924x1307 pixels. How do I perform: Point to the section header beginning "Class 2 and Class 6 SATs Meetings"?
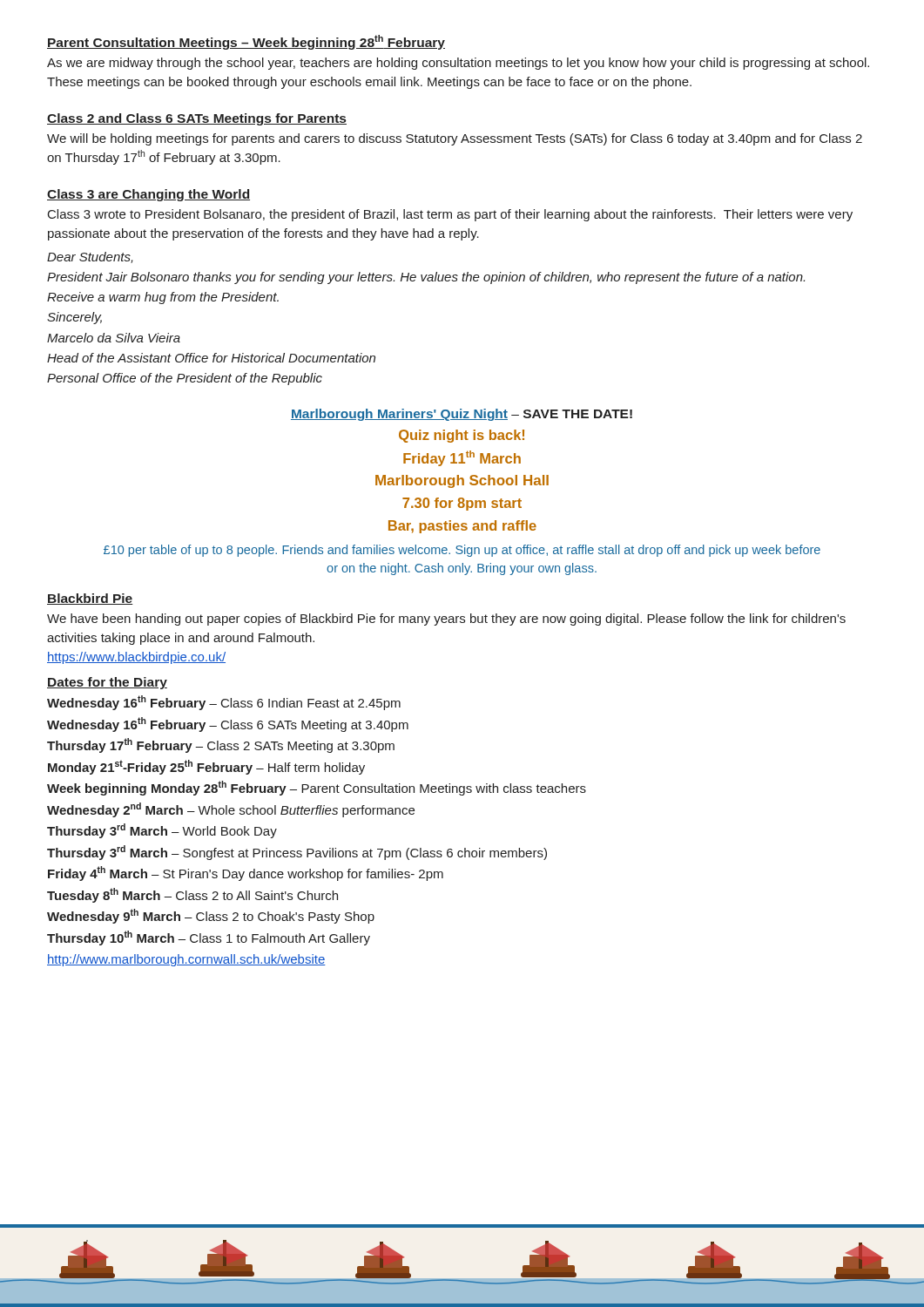pos(197,118)
